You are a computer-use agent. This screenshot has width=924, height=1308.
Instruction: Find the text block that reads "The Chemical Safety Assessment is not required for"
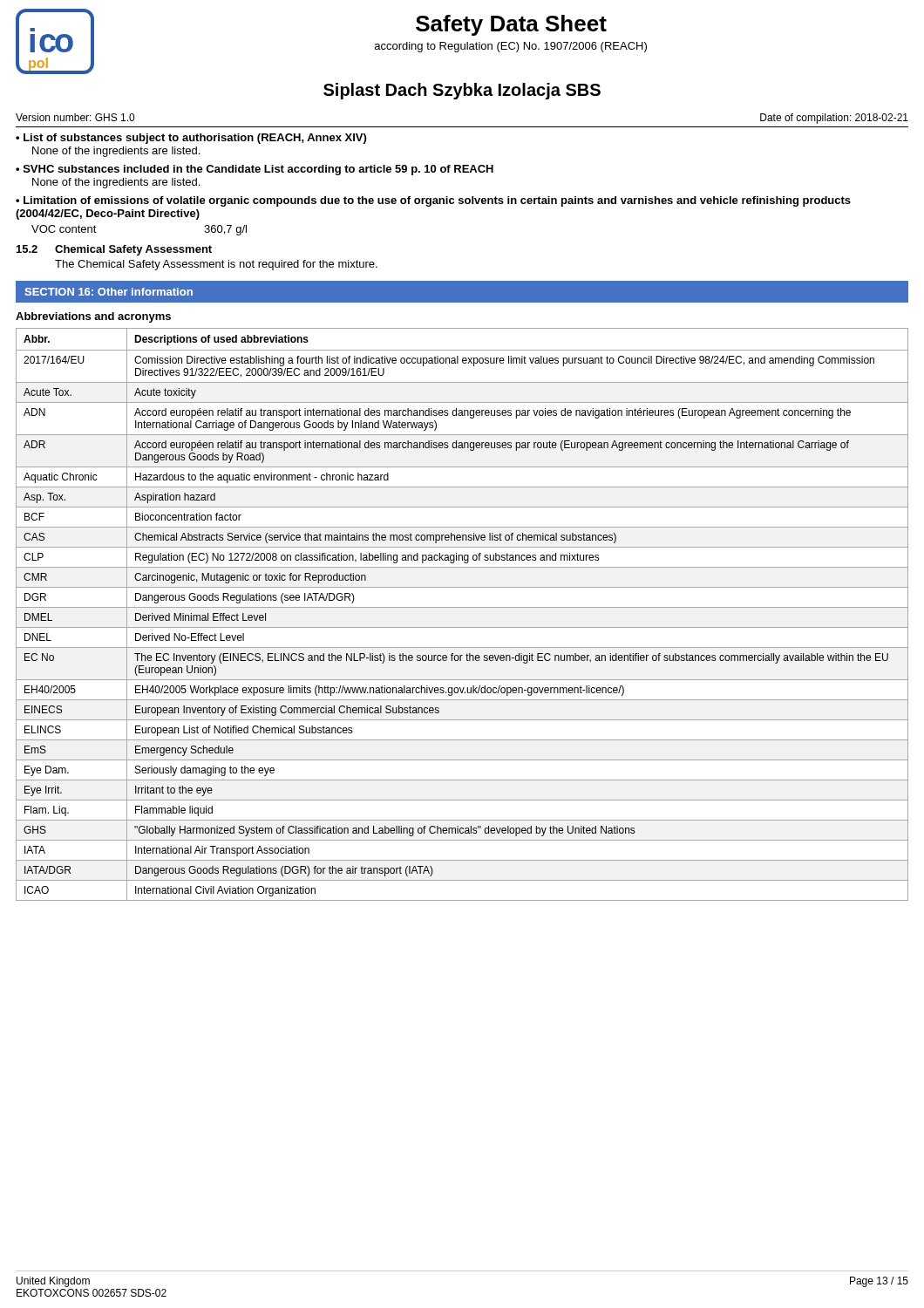(216, 264)
